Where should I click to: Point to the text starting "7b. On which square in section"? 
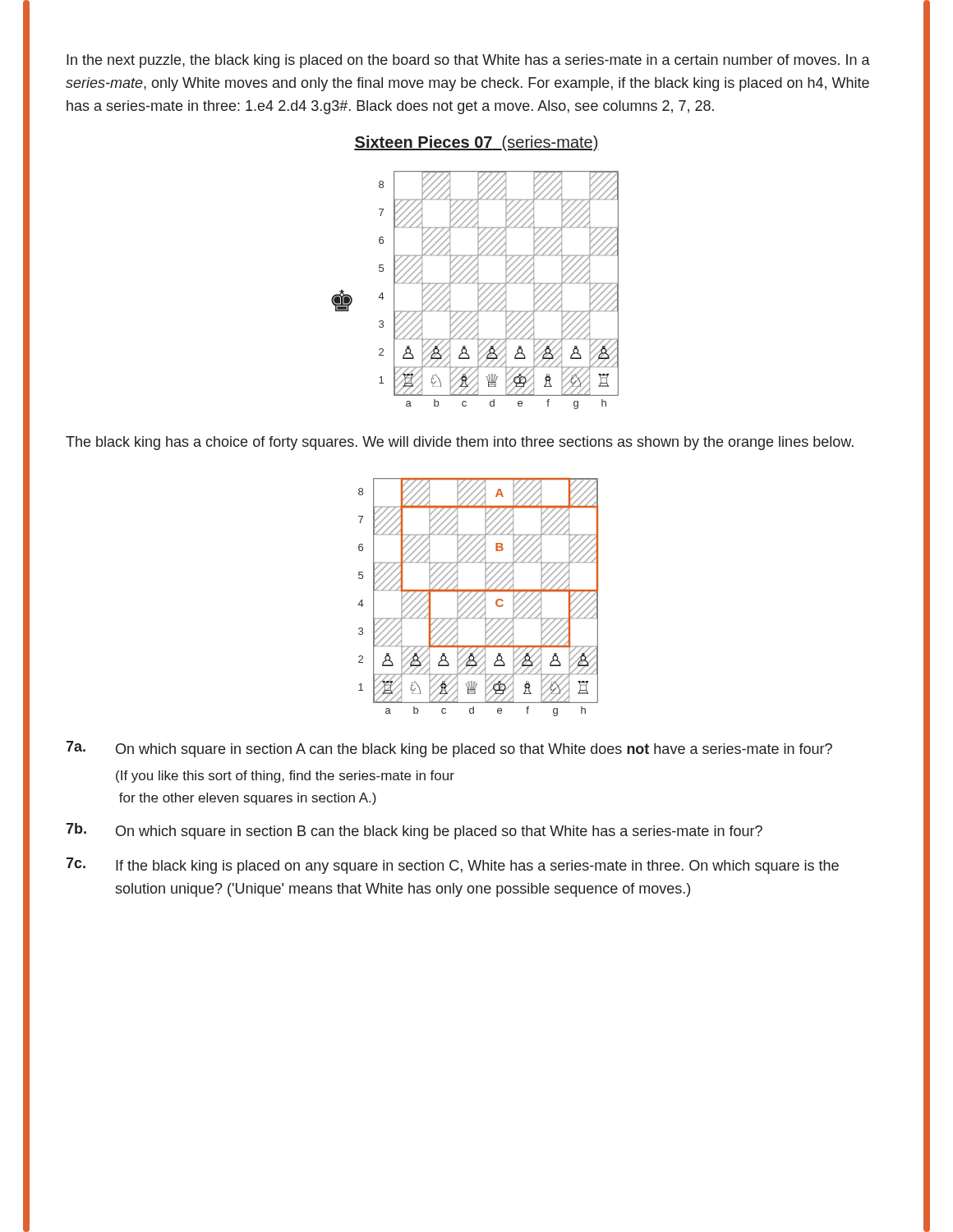click(x=476, y=832)
